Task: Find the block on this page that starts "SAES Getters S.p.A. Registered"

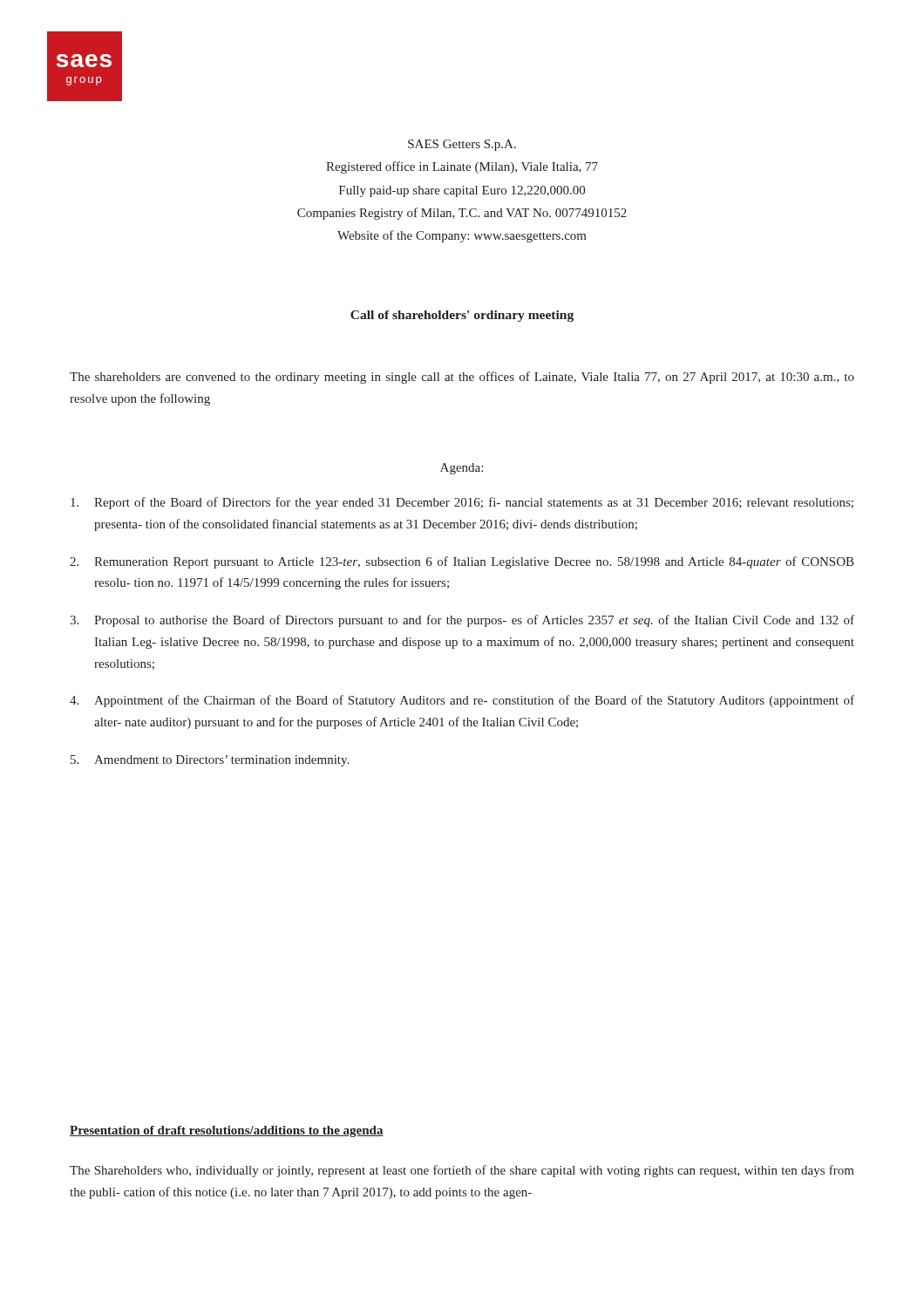Action: (462, 190)
